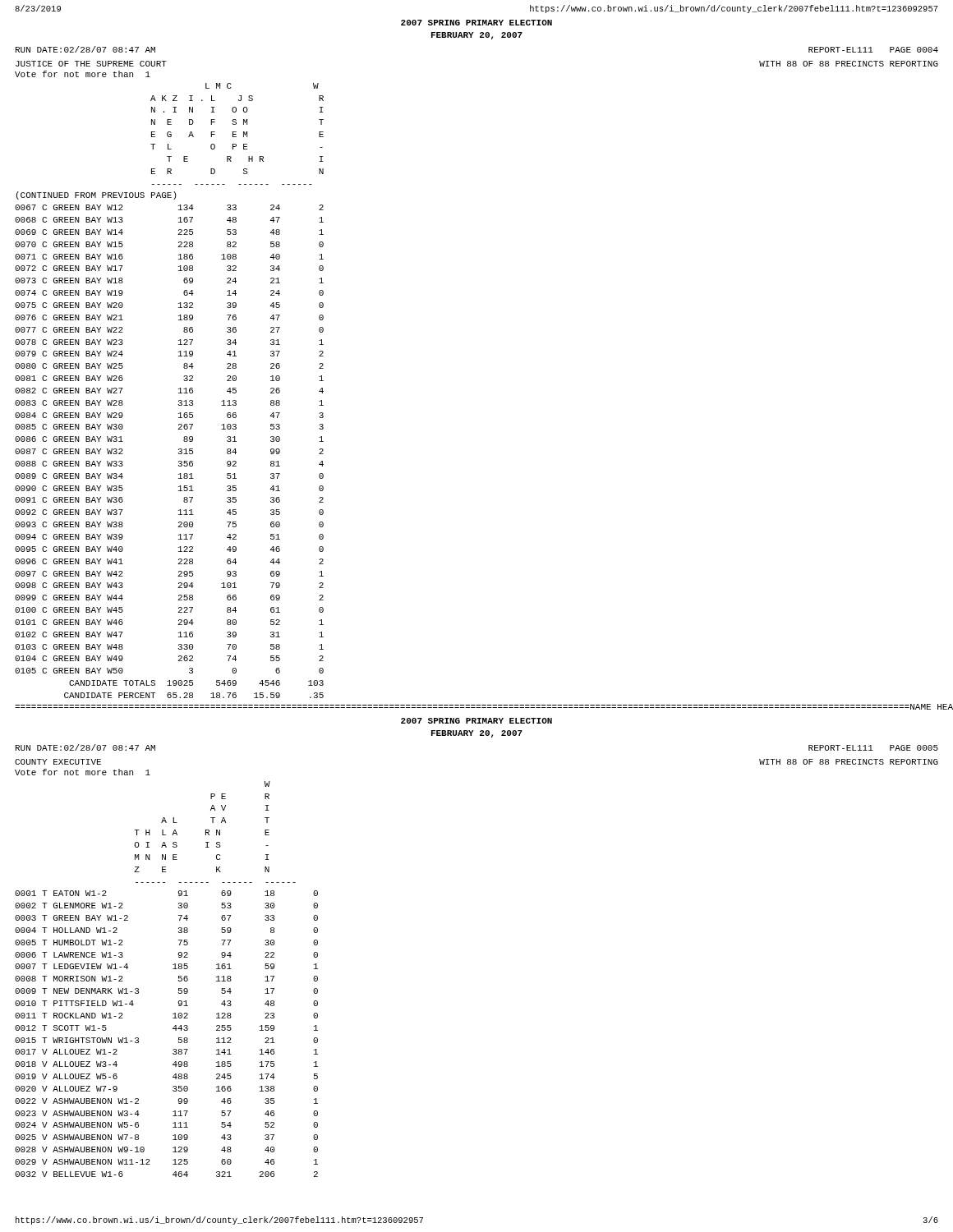Click on the table containing "W P E R A"
The height and width of the screenshot is (1232, 953).
tap(476, 980)
